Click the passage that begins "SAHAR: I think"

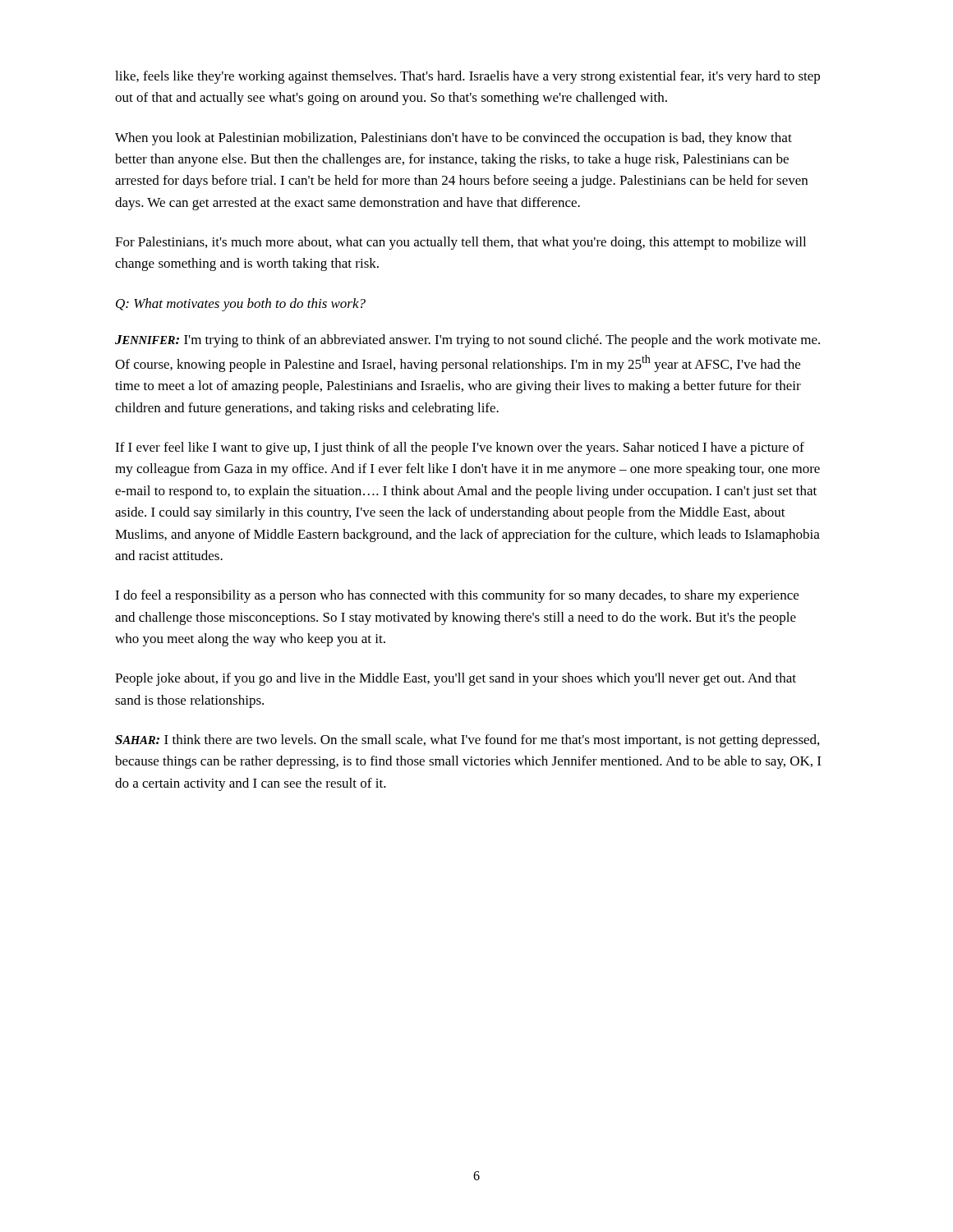468,761
